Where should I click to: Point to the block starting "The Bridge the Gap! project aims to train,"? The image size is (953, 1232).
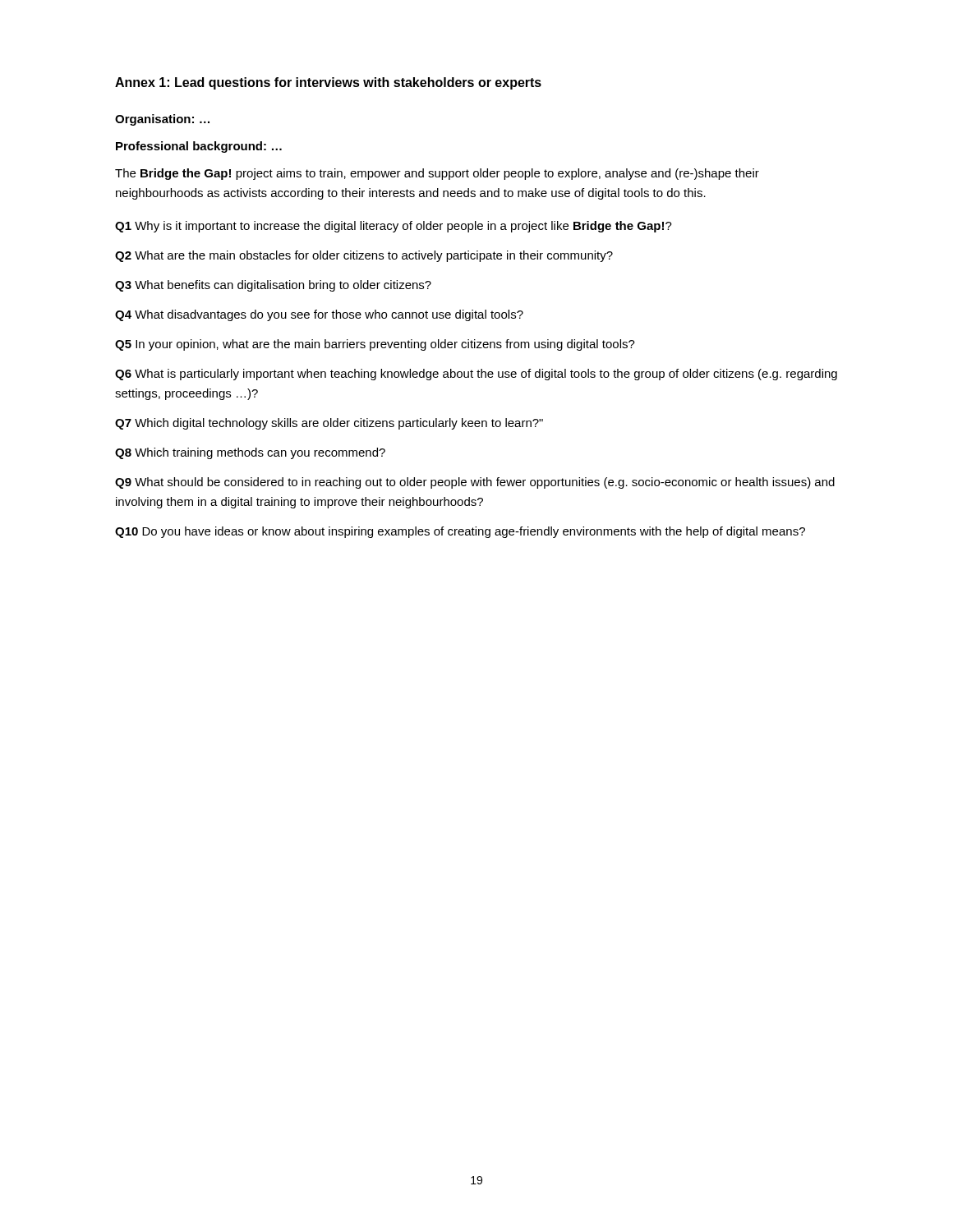(x=476, y=183)
